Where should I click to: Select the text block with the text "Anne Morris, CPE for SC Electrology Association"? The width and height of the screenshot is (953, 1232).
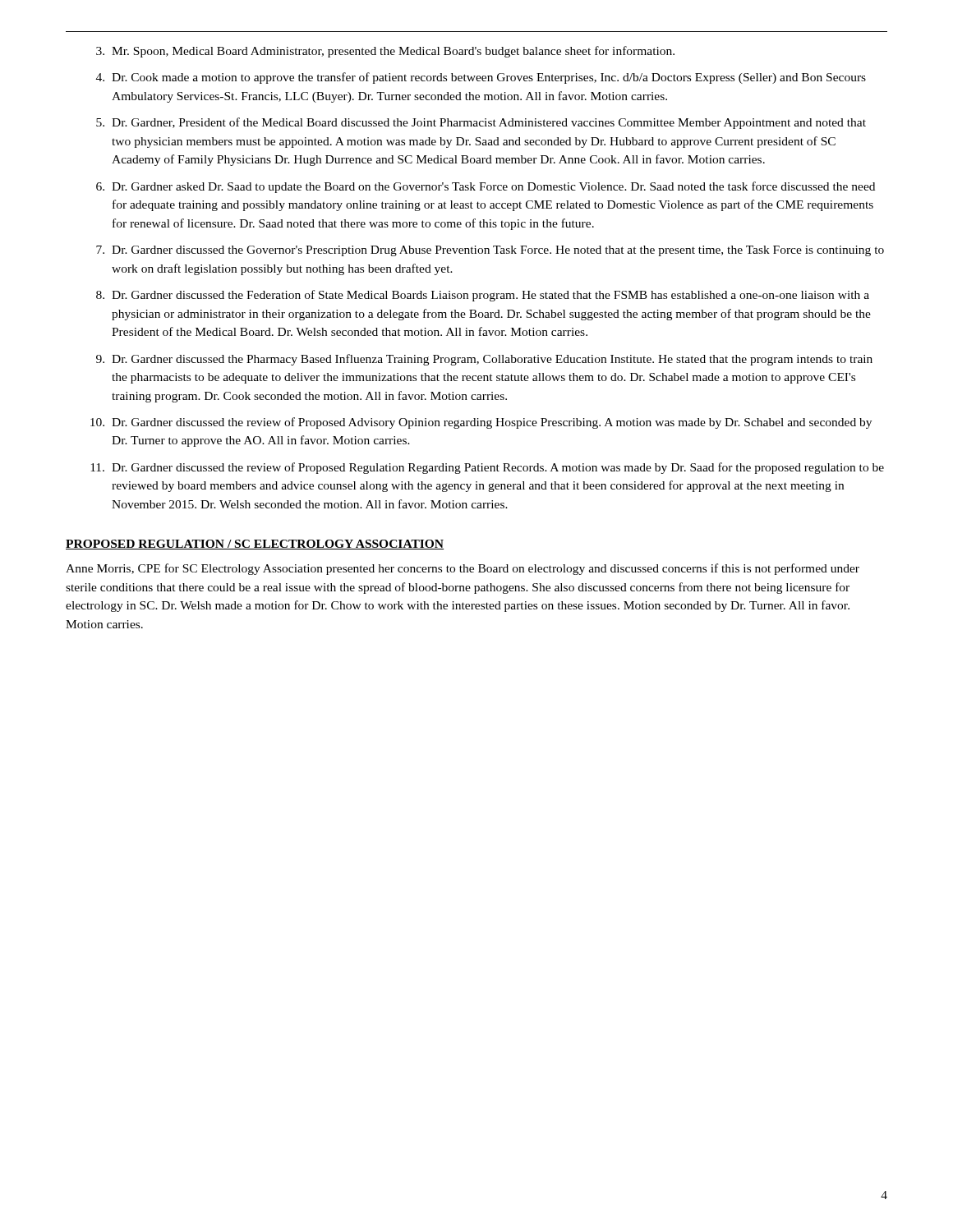[476, 596]
